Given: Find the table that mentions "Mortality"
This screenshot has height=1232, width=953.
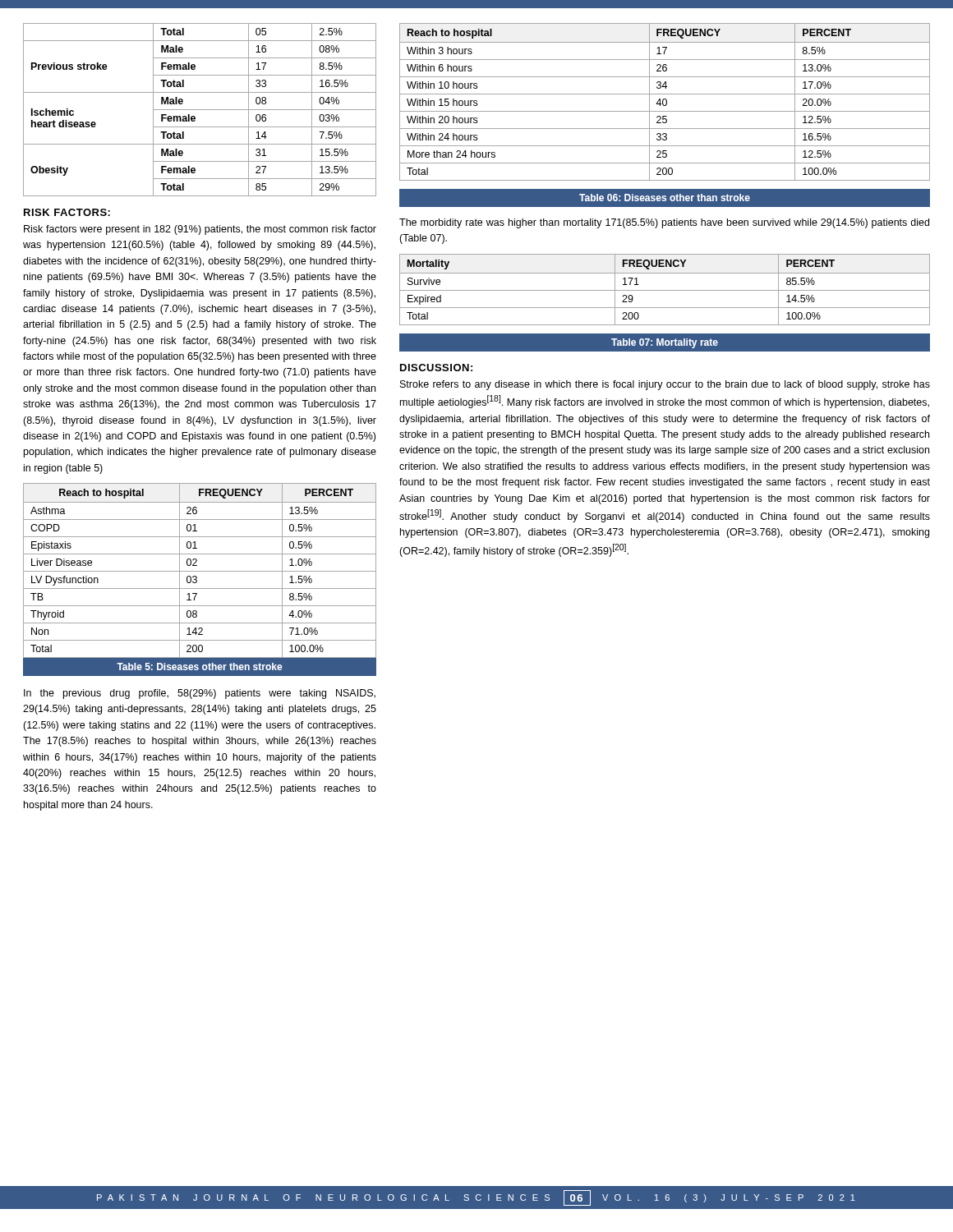Looking at the screenshot, I should click(665, 302).
